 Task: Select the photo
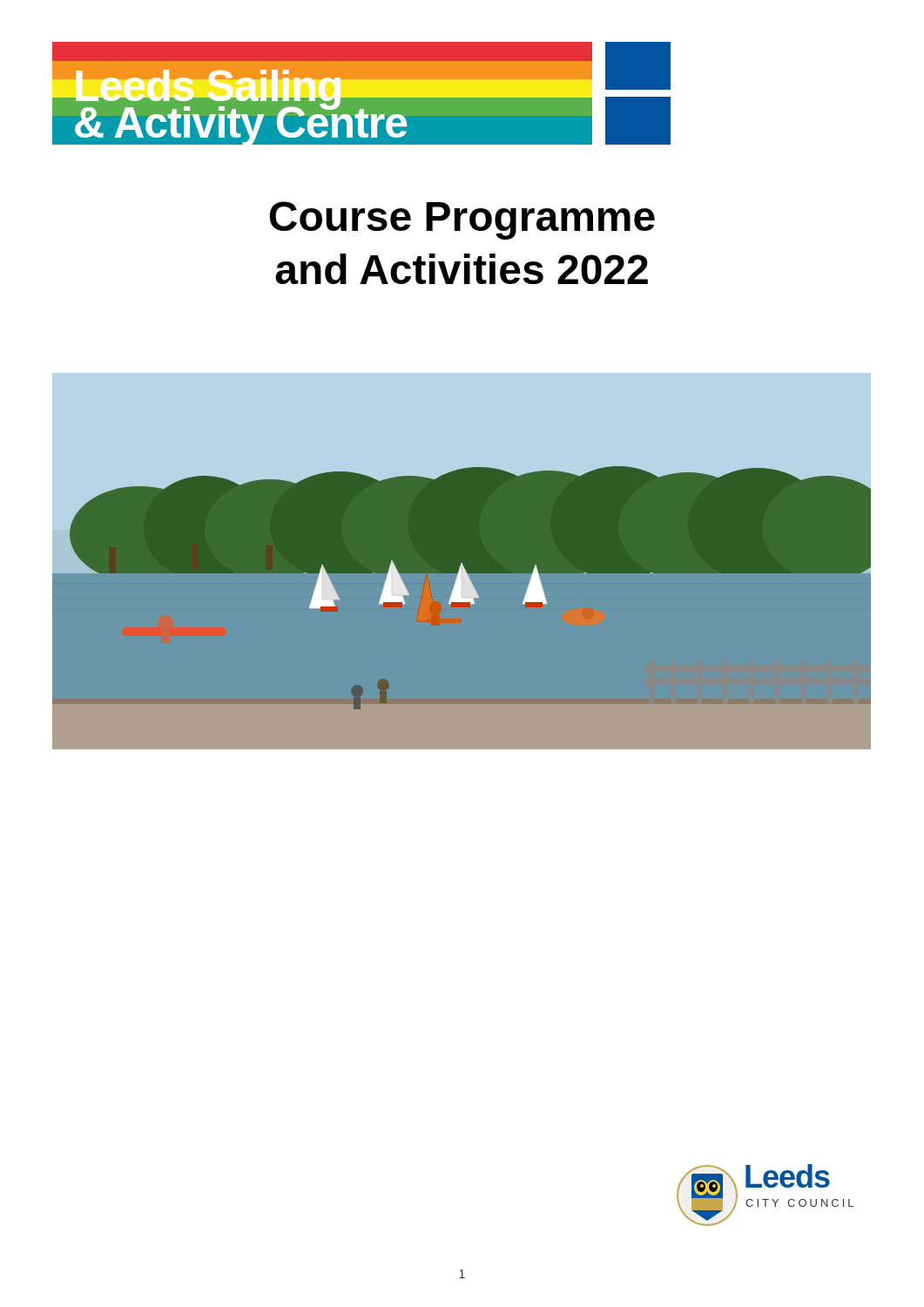click(x=462, y=561)
